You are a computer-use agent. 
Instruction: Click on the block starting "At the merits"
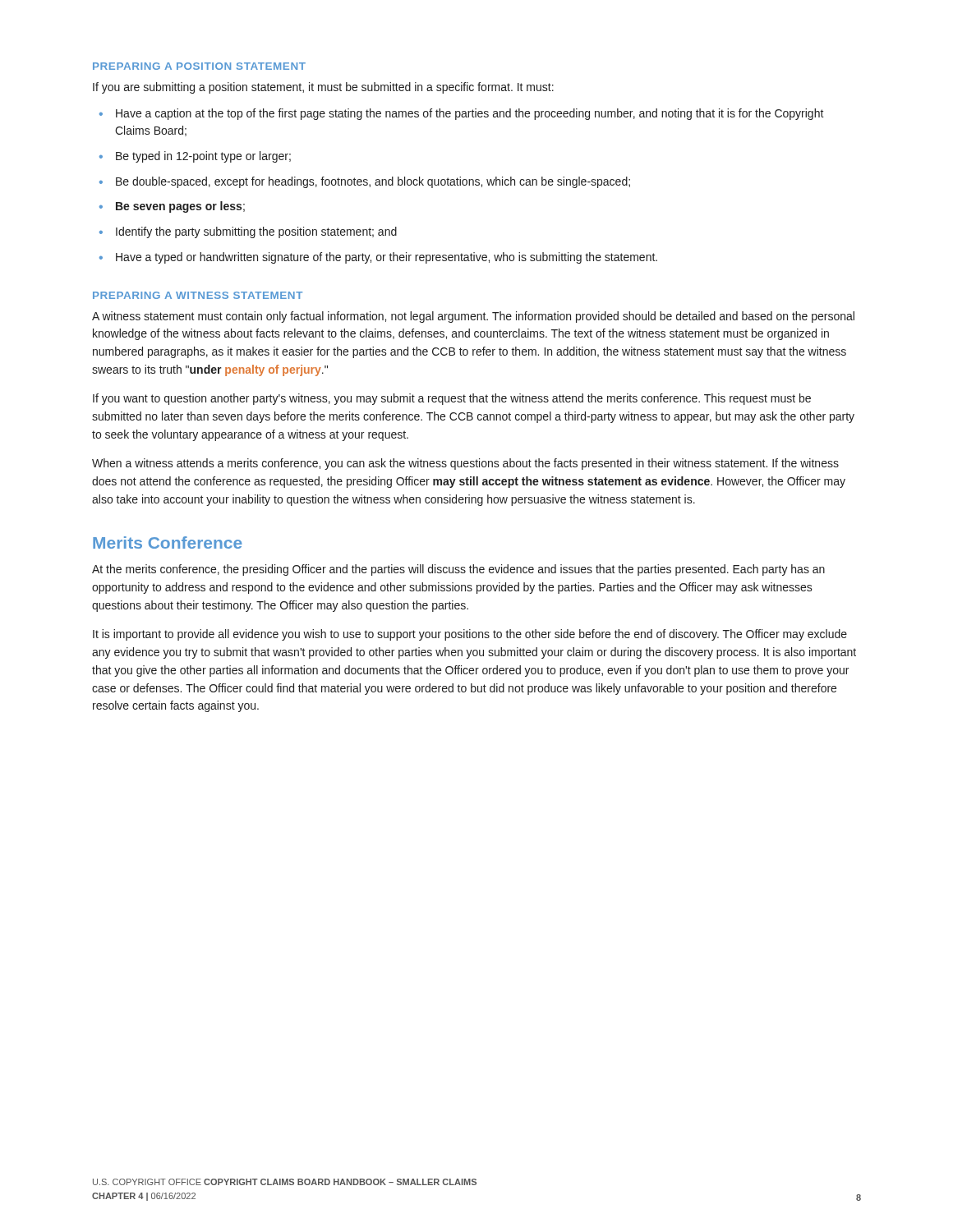pos(459,587)
